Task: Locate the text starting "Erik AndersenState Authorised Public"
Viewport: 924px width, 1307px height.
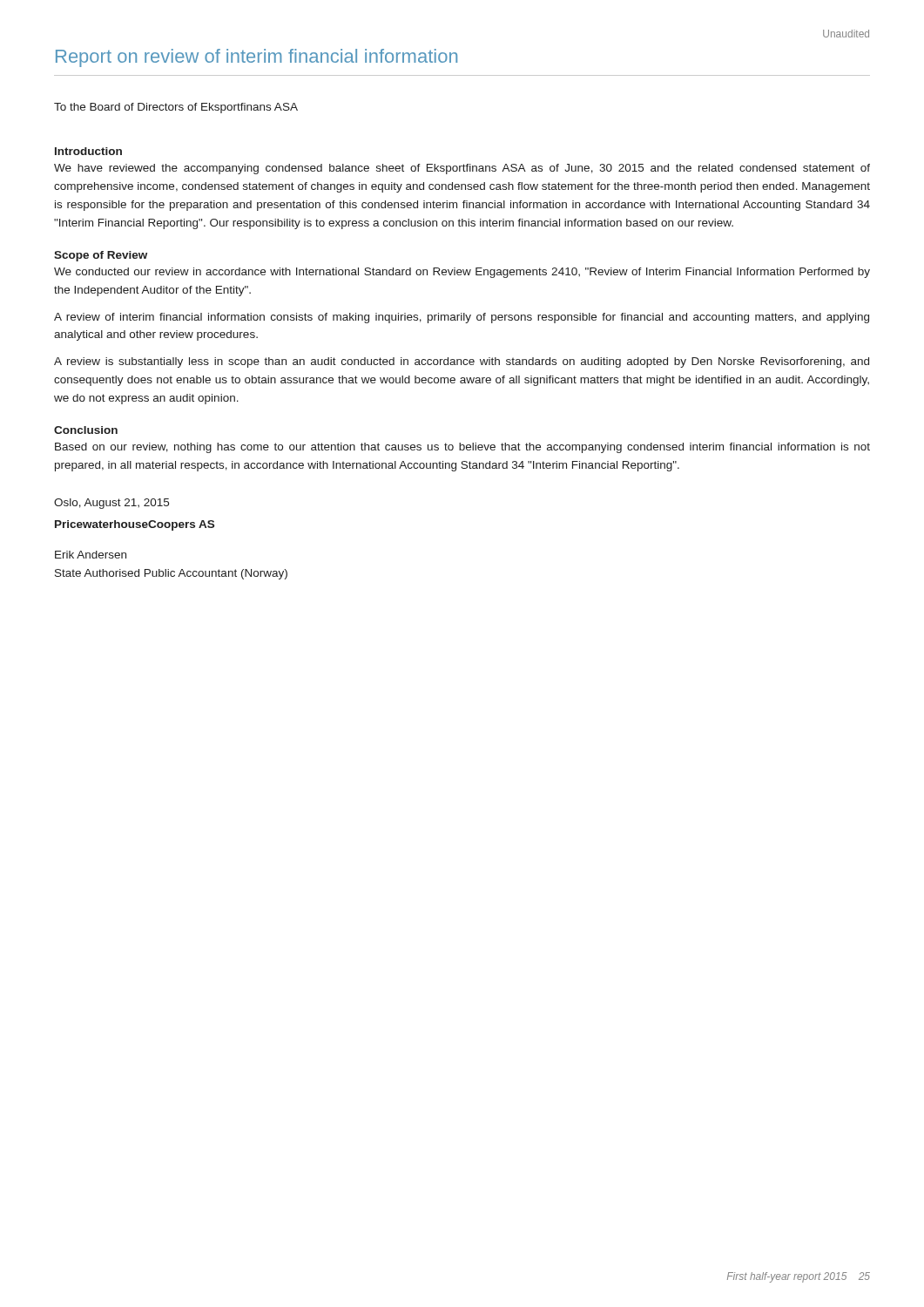Action: 171,564
